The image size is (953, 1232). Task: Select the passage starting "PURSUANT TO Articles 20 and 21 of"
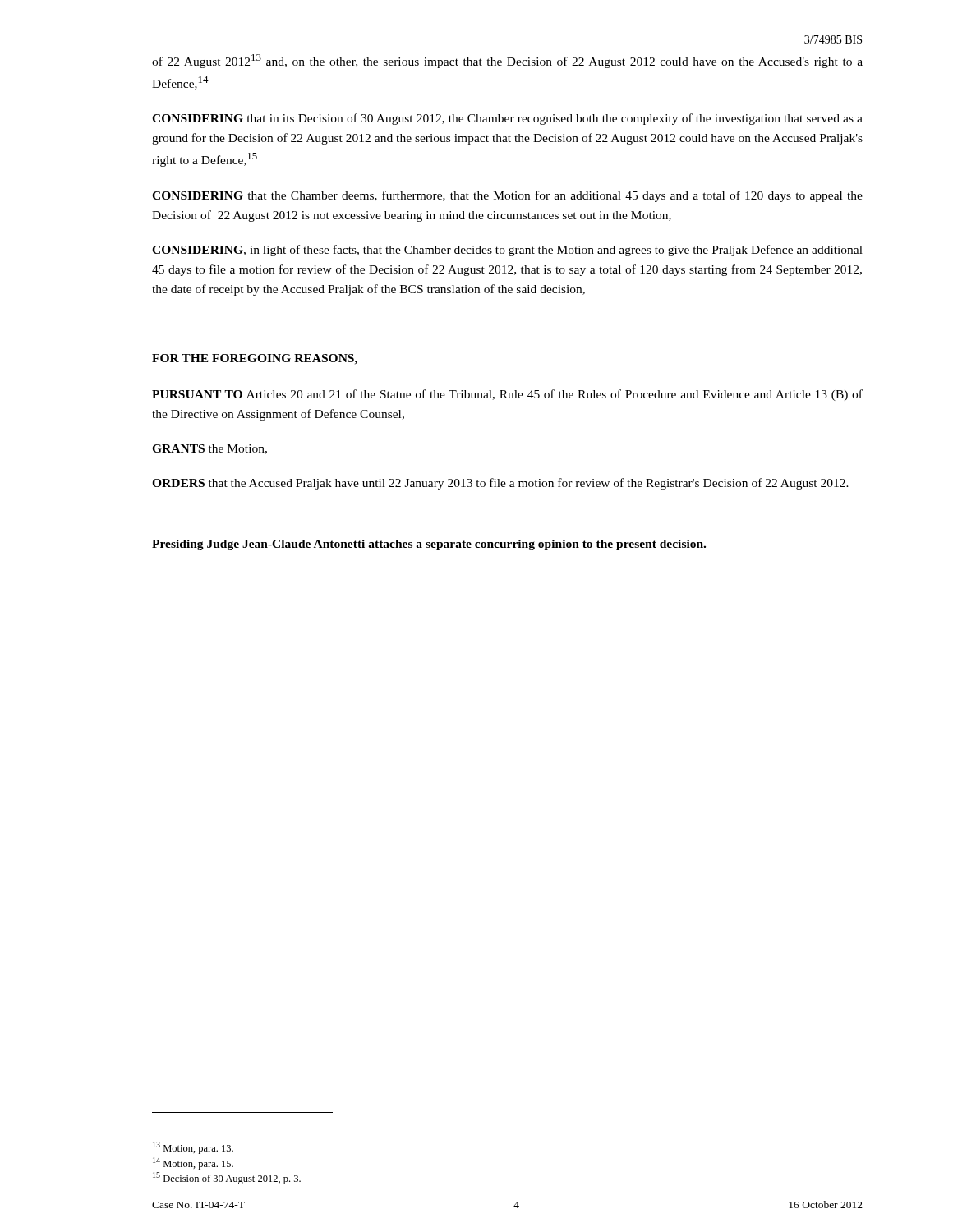[507, 403]
